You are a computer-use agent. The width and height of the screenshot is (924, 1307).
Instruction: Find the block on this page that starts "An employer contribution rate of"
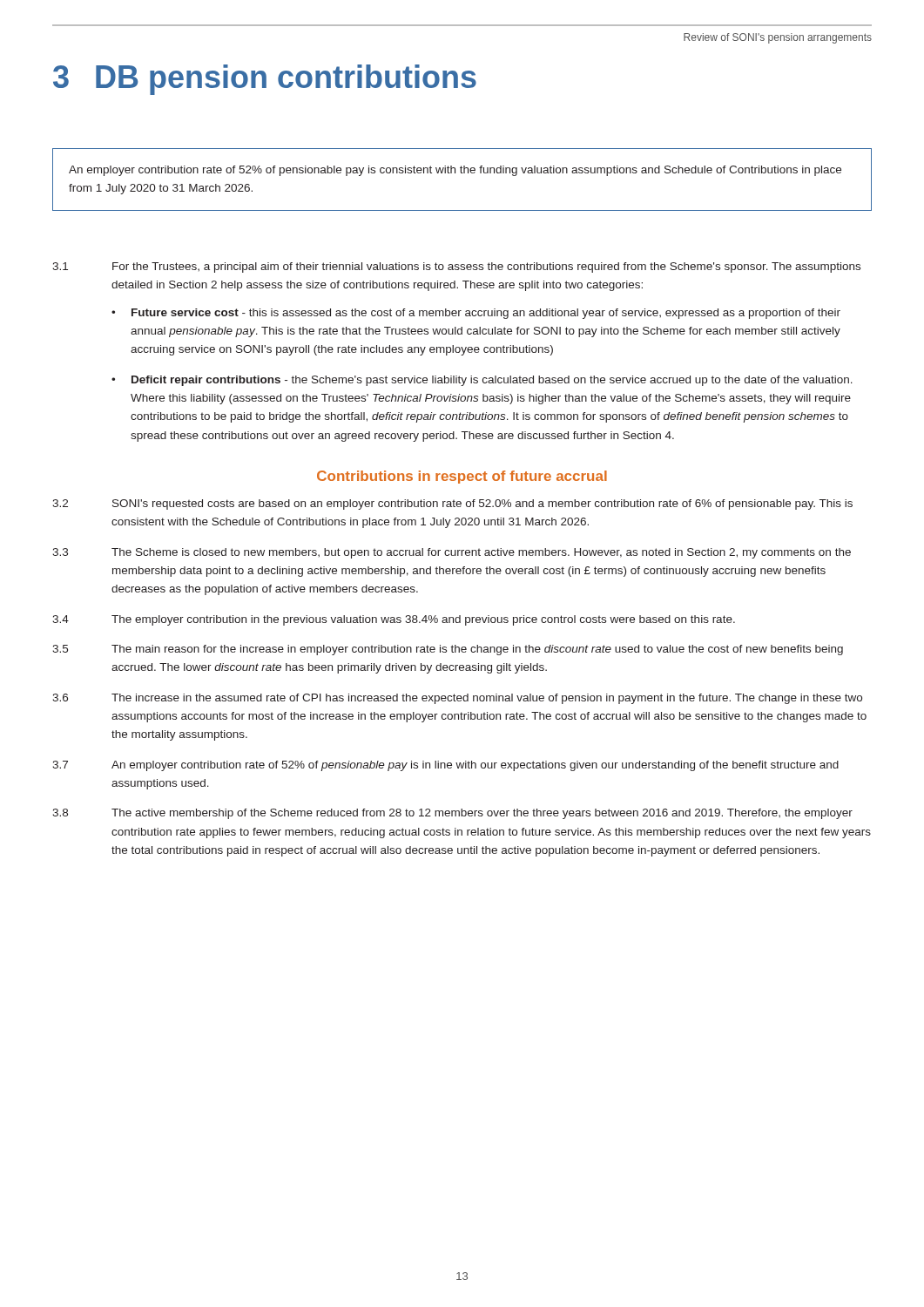click(x=455, y=179)
